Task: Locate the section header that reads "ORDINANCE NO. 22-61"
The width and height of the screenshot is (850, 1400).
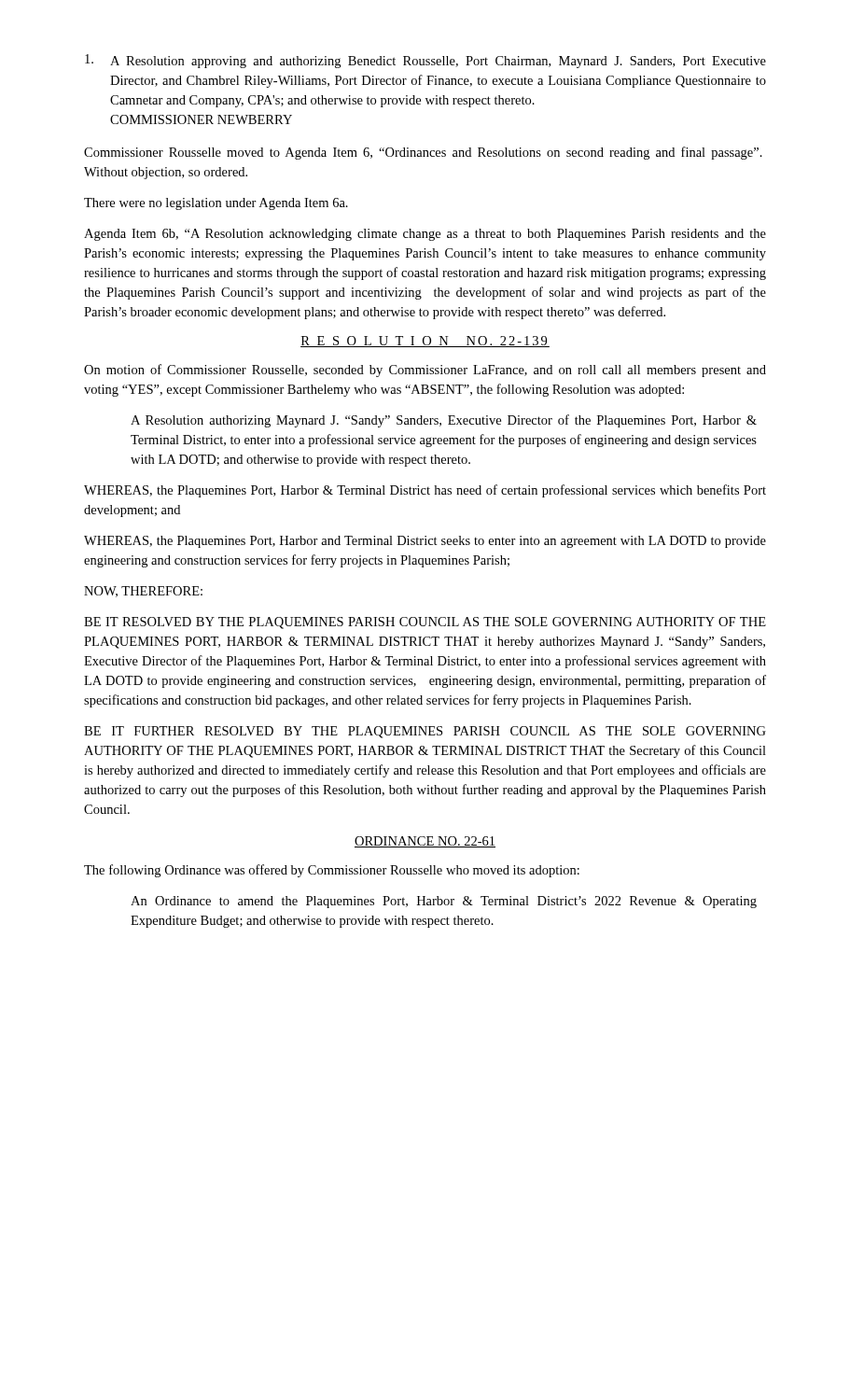Action: click(425, 840)
